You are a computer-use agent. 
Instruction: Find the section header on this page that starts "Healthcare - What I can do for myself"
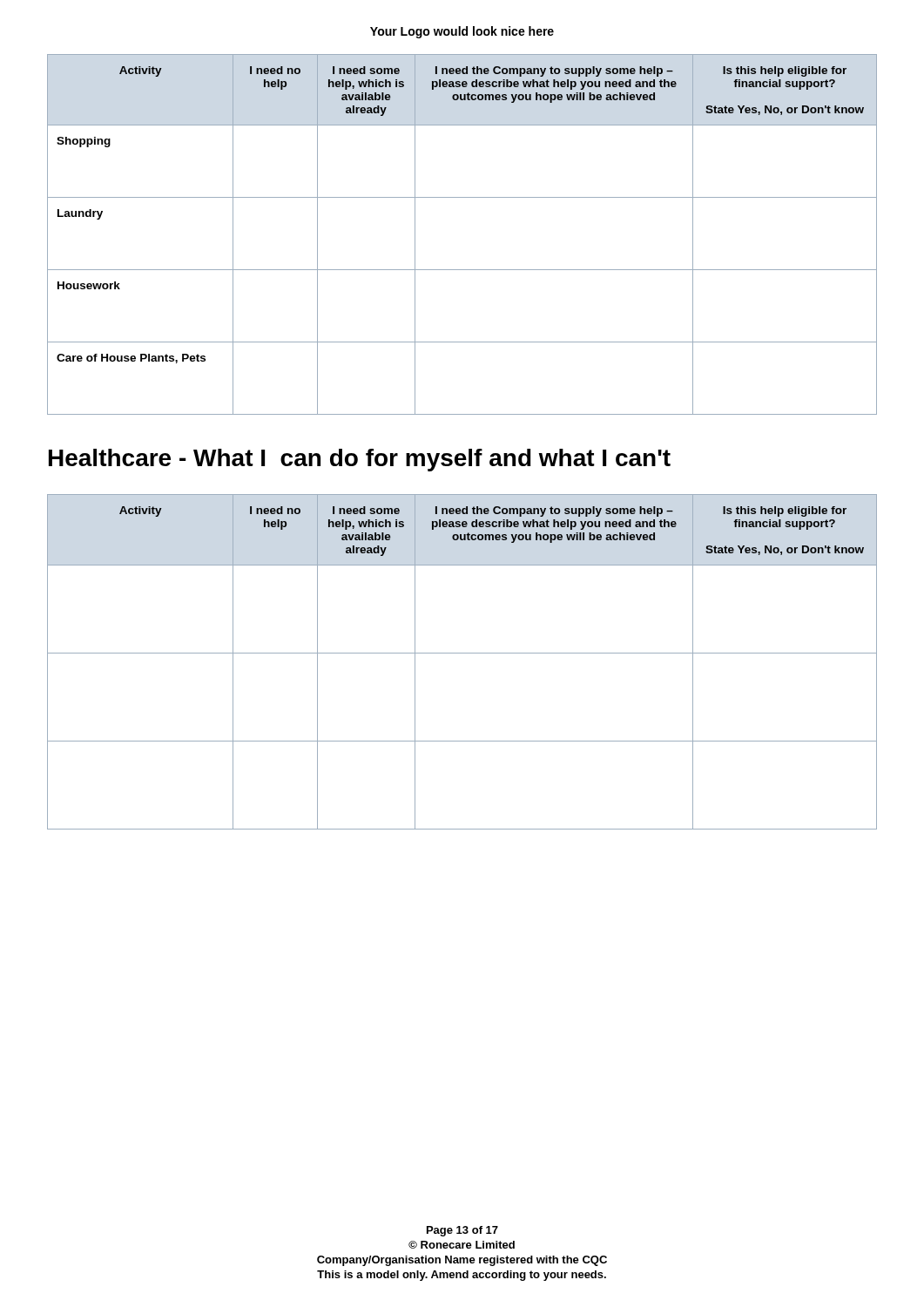point(462,458)
